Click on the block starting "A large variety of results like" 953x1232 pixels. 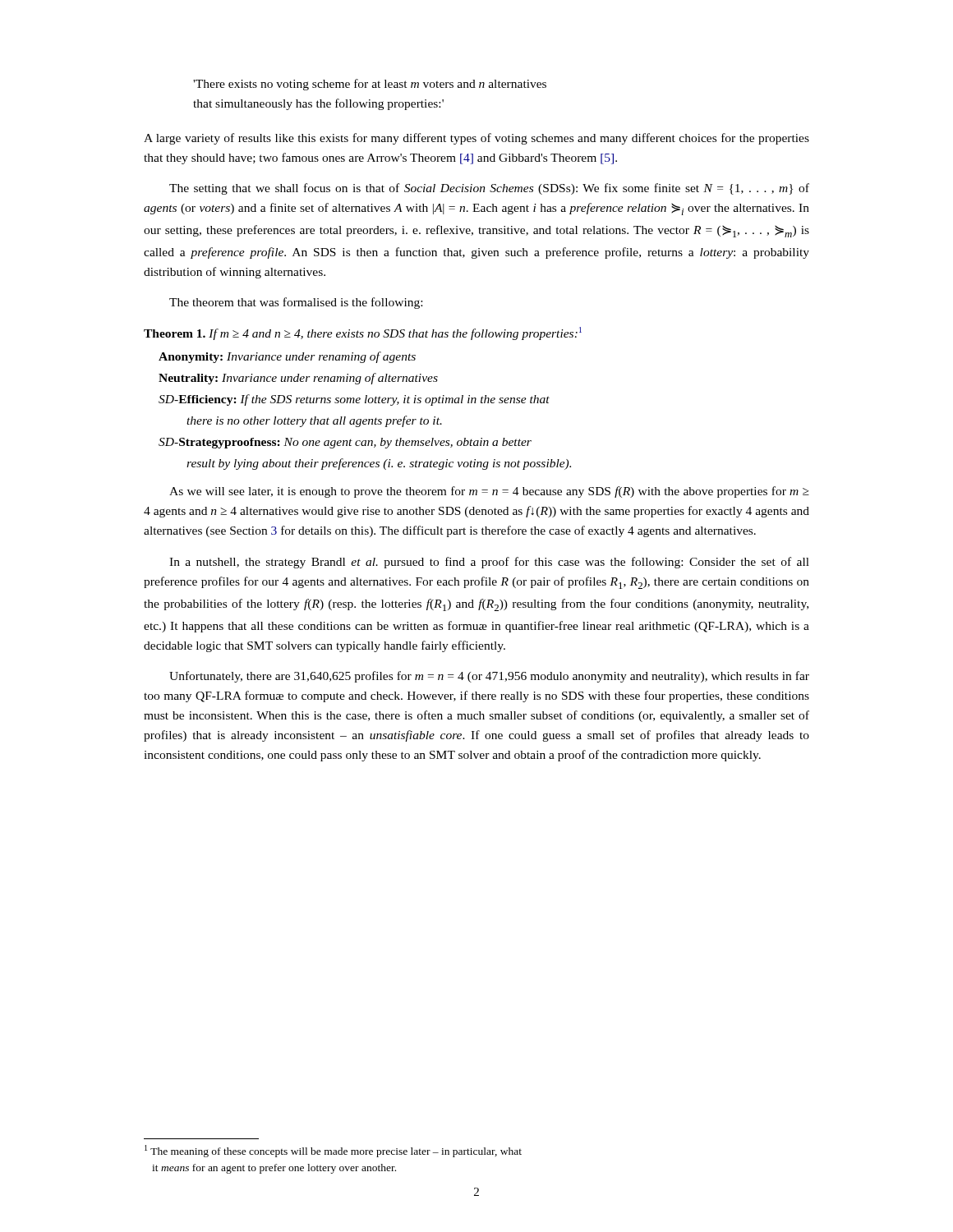(x=476, y=147)
